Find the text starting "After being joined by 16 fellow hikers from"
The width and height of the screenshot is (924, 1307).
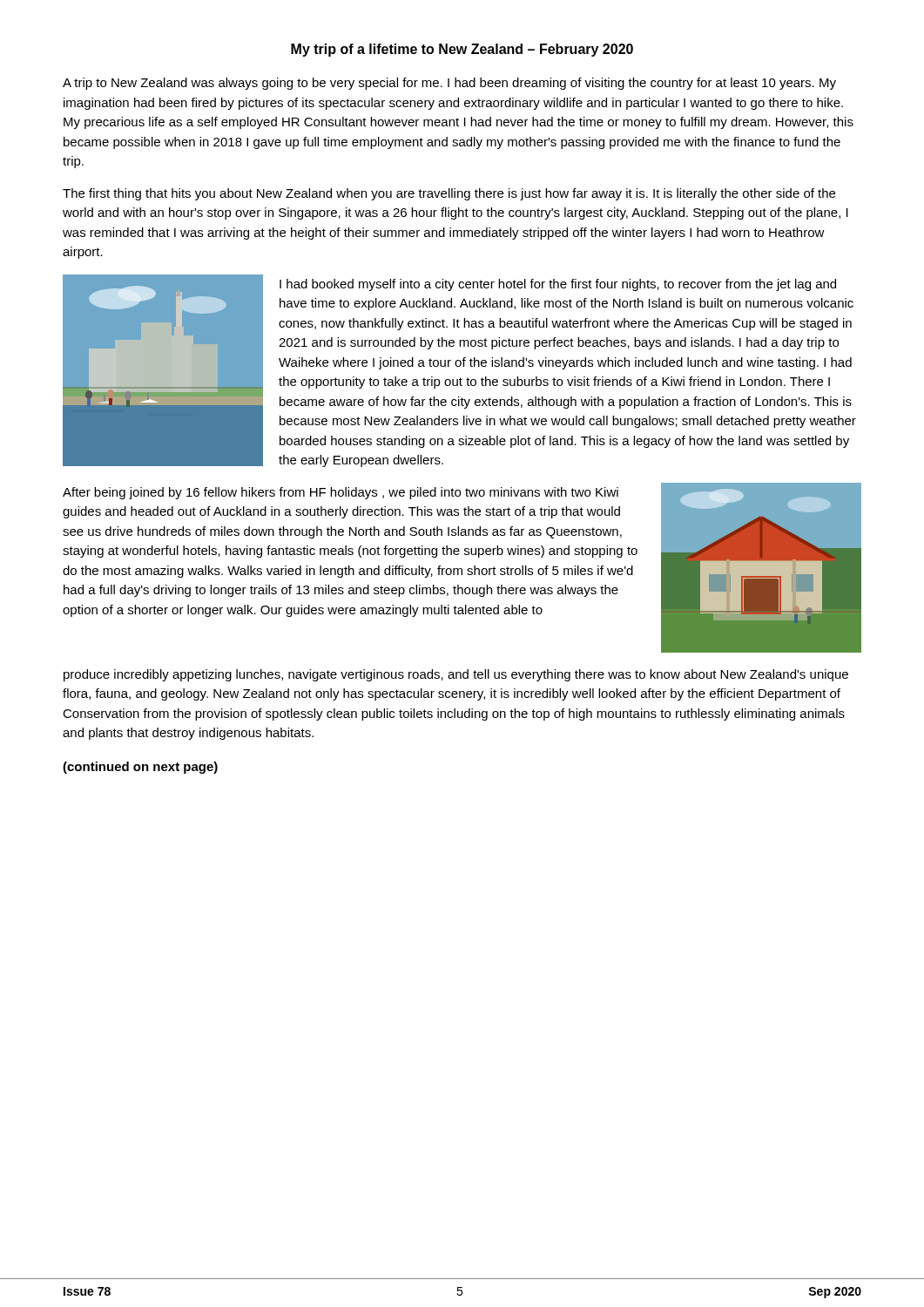350,550
